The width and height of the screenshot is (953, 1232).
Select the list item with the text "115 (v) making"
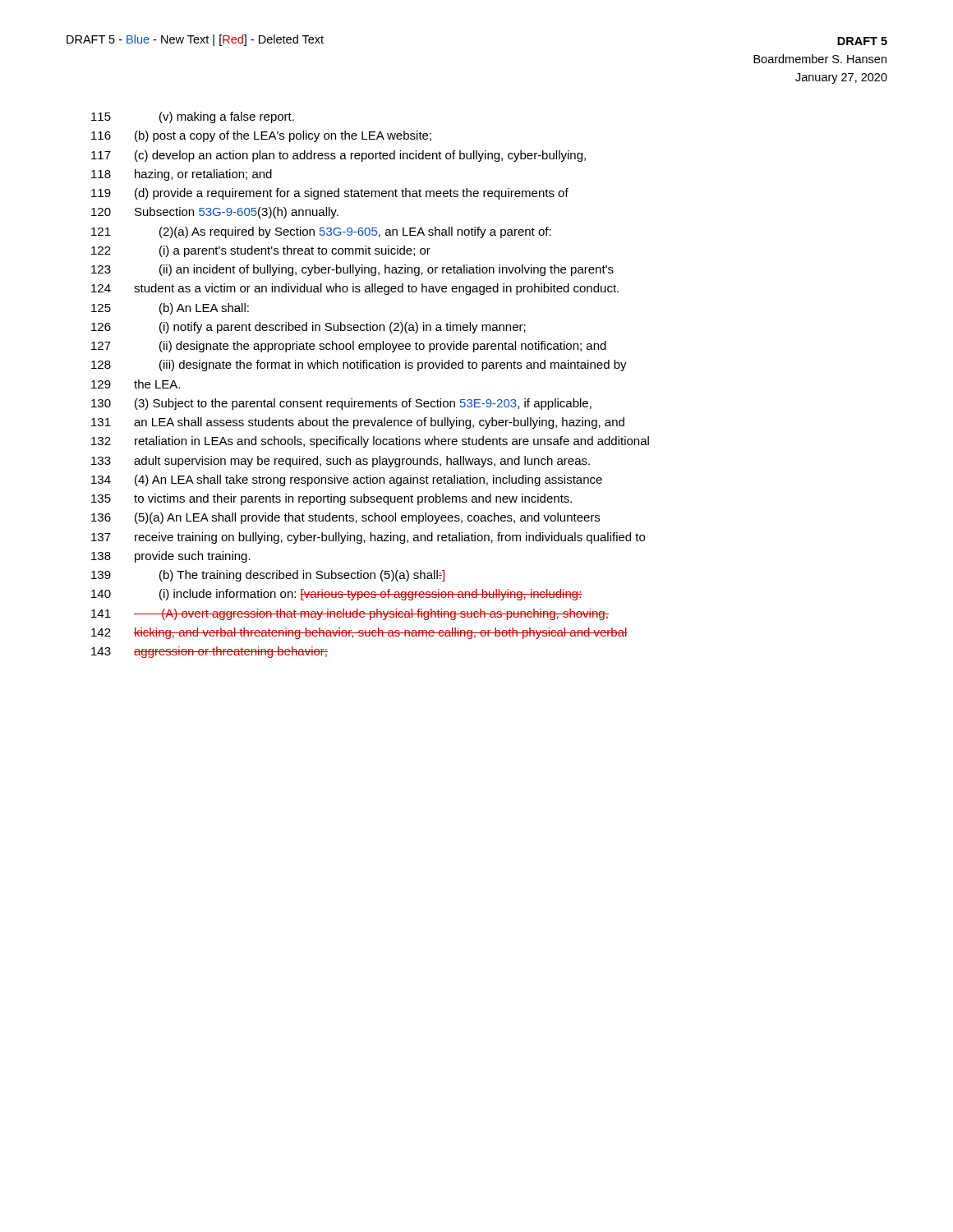pyautogui.click(x=193, y=117)
